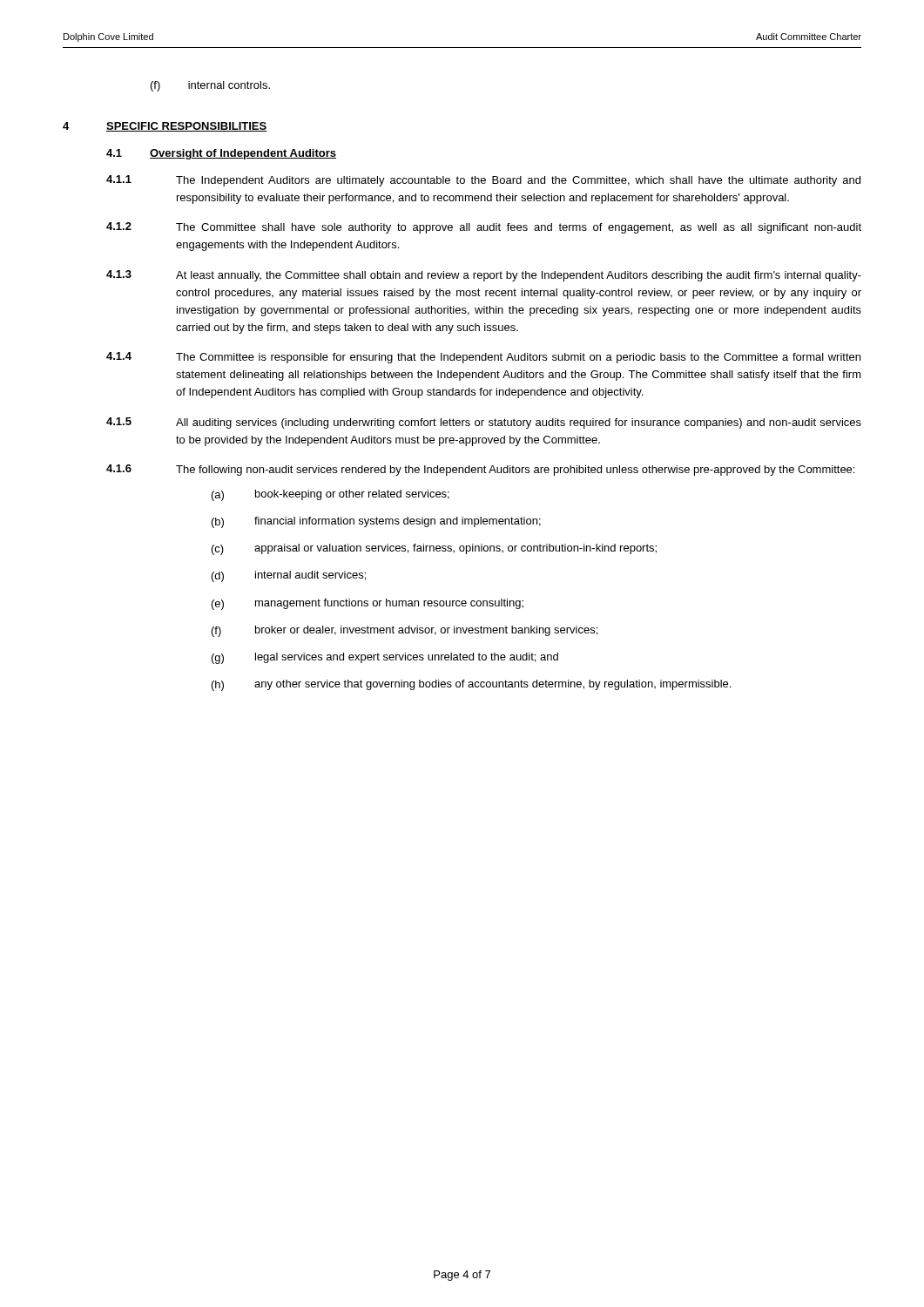Find the text starting "1.6 The following non-audit services rendered by the"
This screenshot has height=1307, width=924.
480,470
